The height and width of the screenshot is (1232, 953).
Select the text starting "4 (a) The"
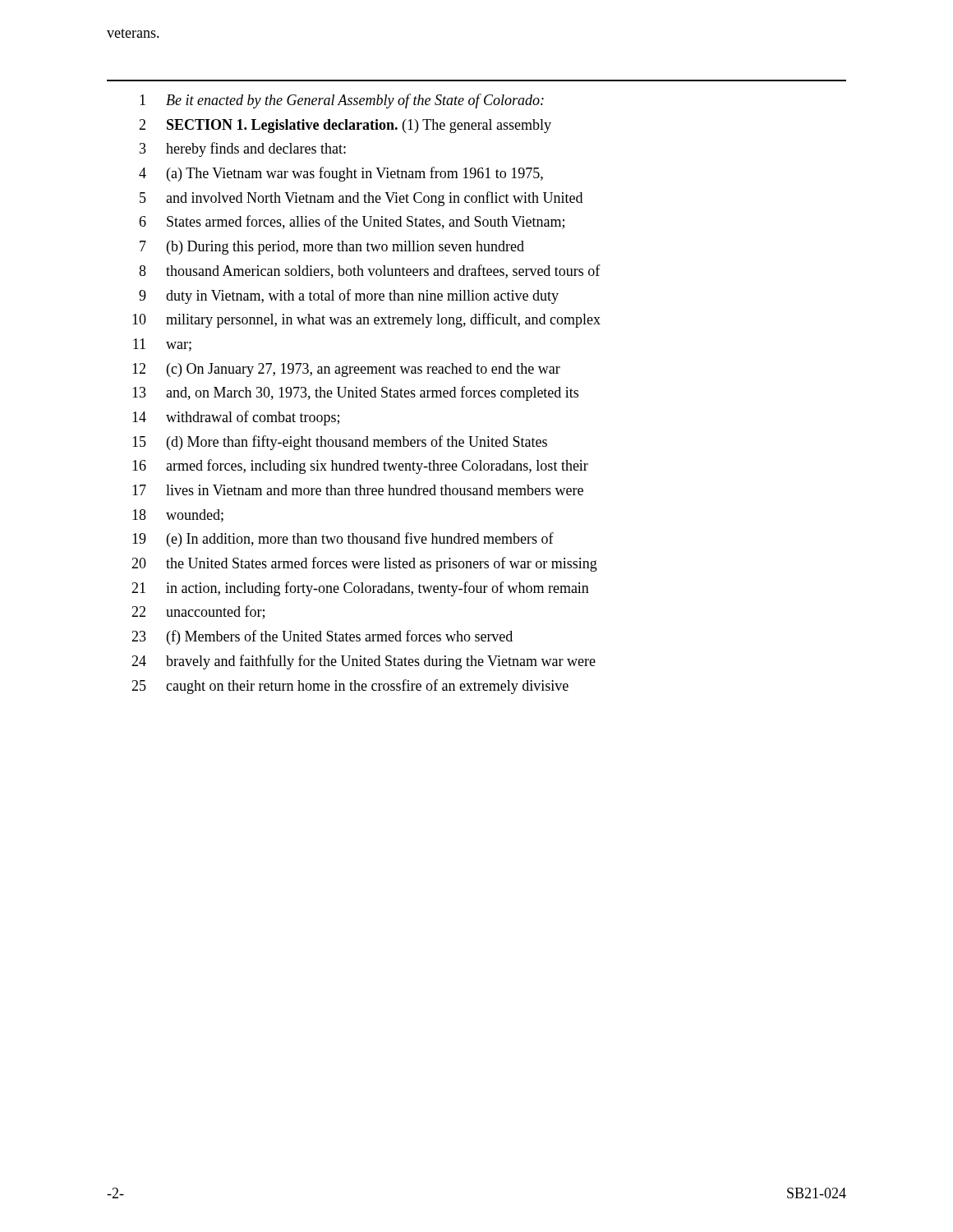(476, 174)
